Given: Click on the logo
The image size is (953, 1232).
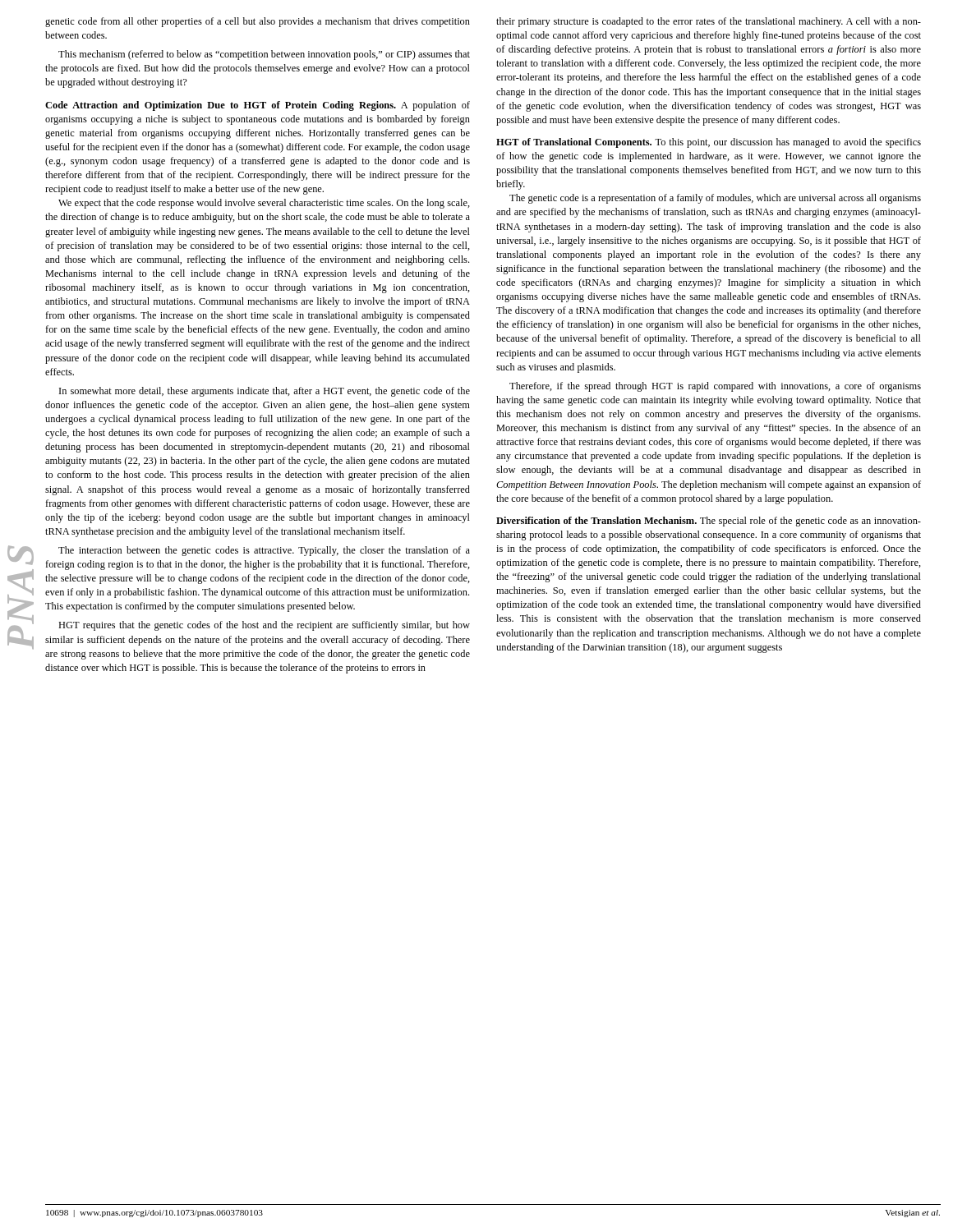Looking at the screenshot, I should [x=20, y=595].
